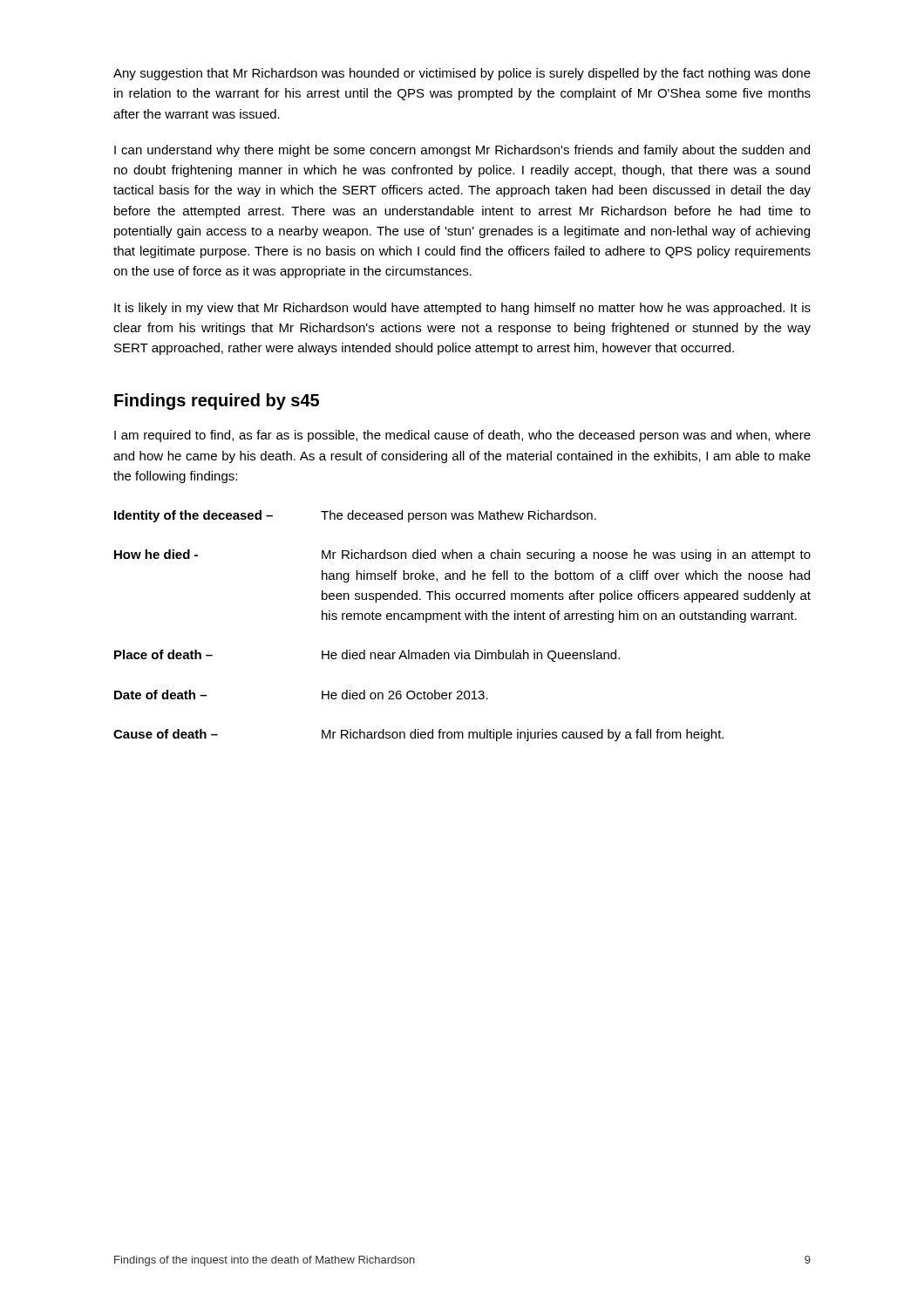Viewport: 924px width, 1308px height.
Task: Where is the section header that starts "Findings required by"?
Action: click(x=216, y=400)
